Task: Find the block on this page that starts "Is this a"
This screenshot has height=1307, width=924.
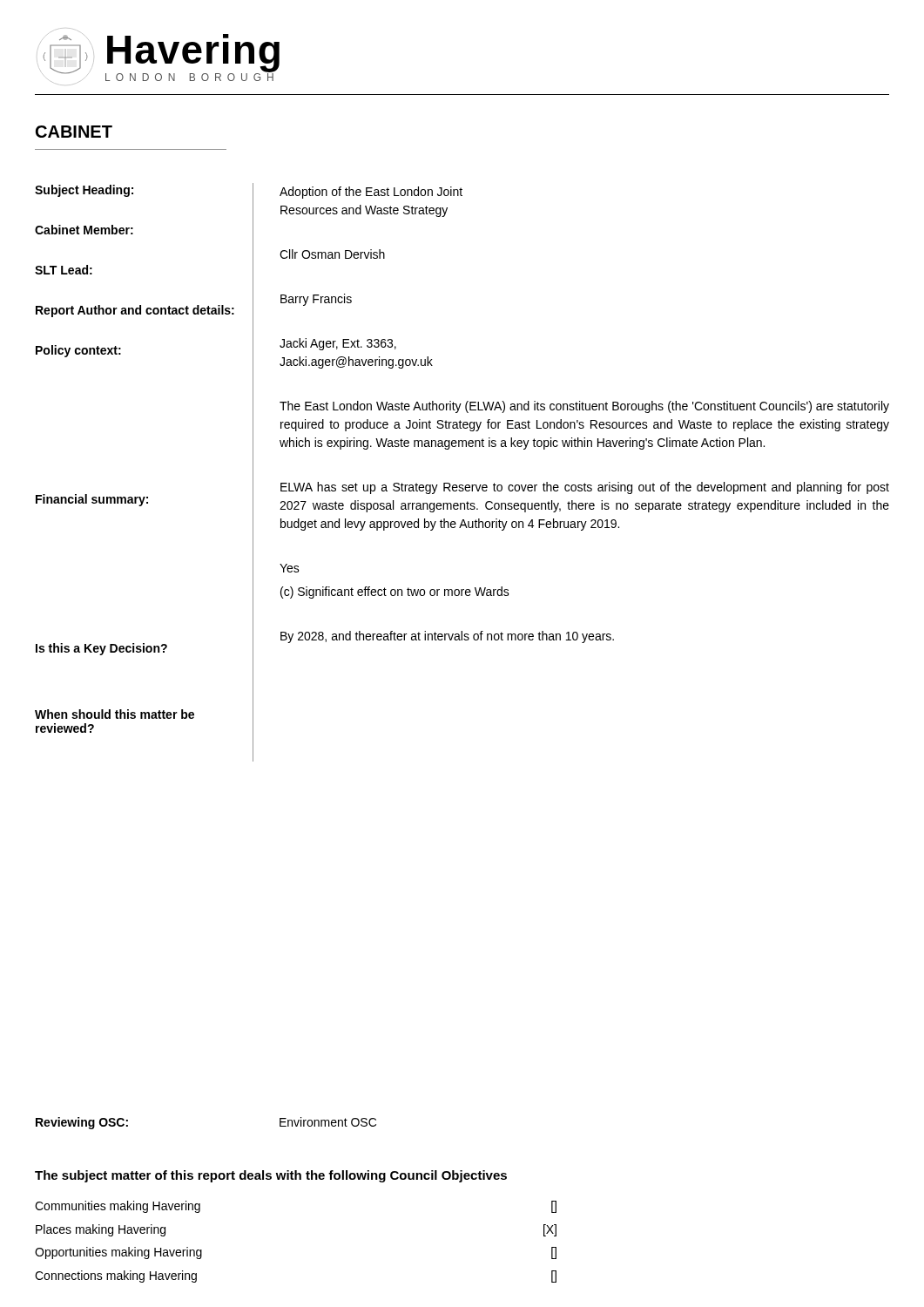Action: coord(135,648)
